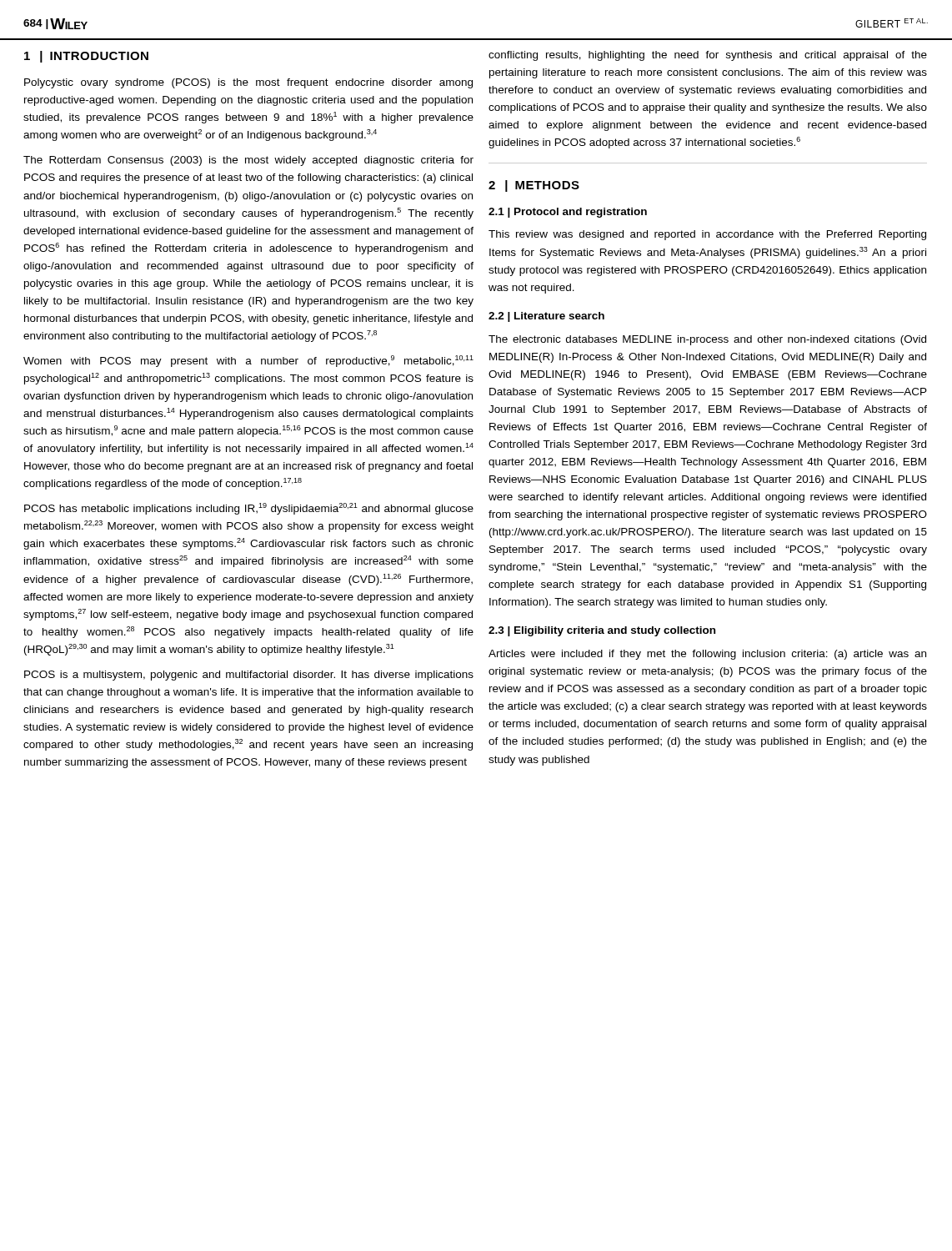Viewport: 952px width, 1251px height.
Task: Point to "2.3 | Eligibility criteria and study collection"
Action: (602, 630)
